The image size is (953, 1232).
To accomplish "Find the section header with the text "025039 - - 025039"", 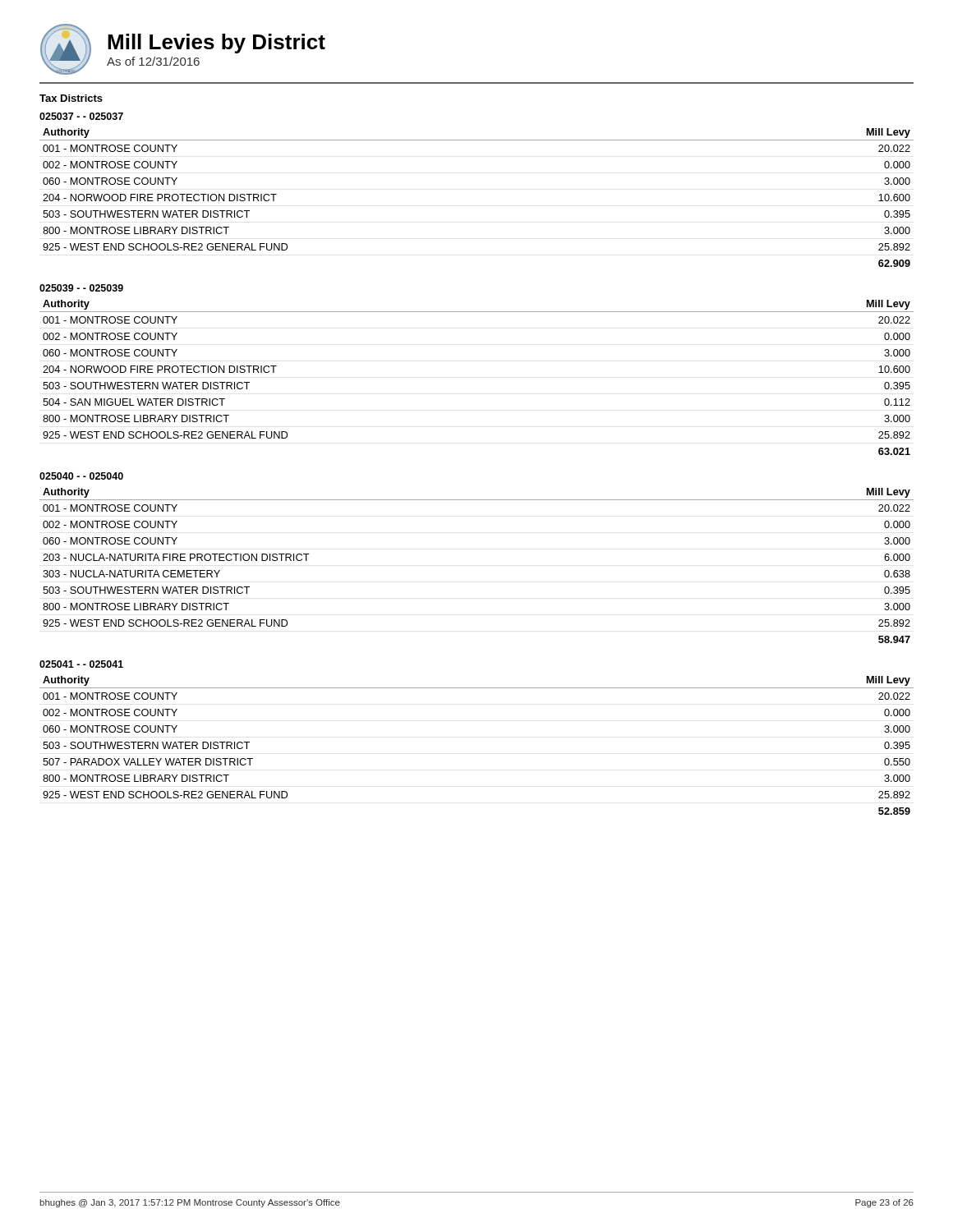I will [81, 288].
